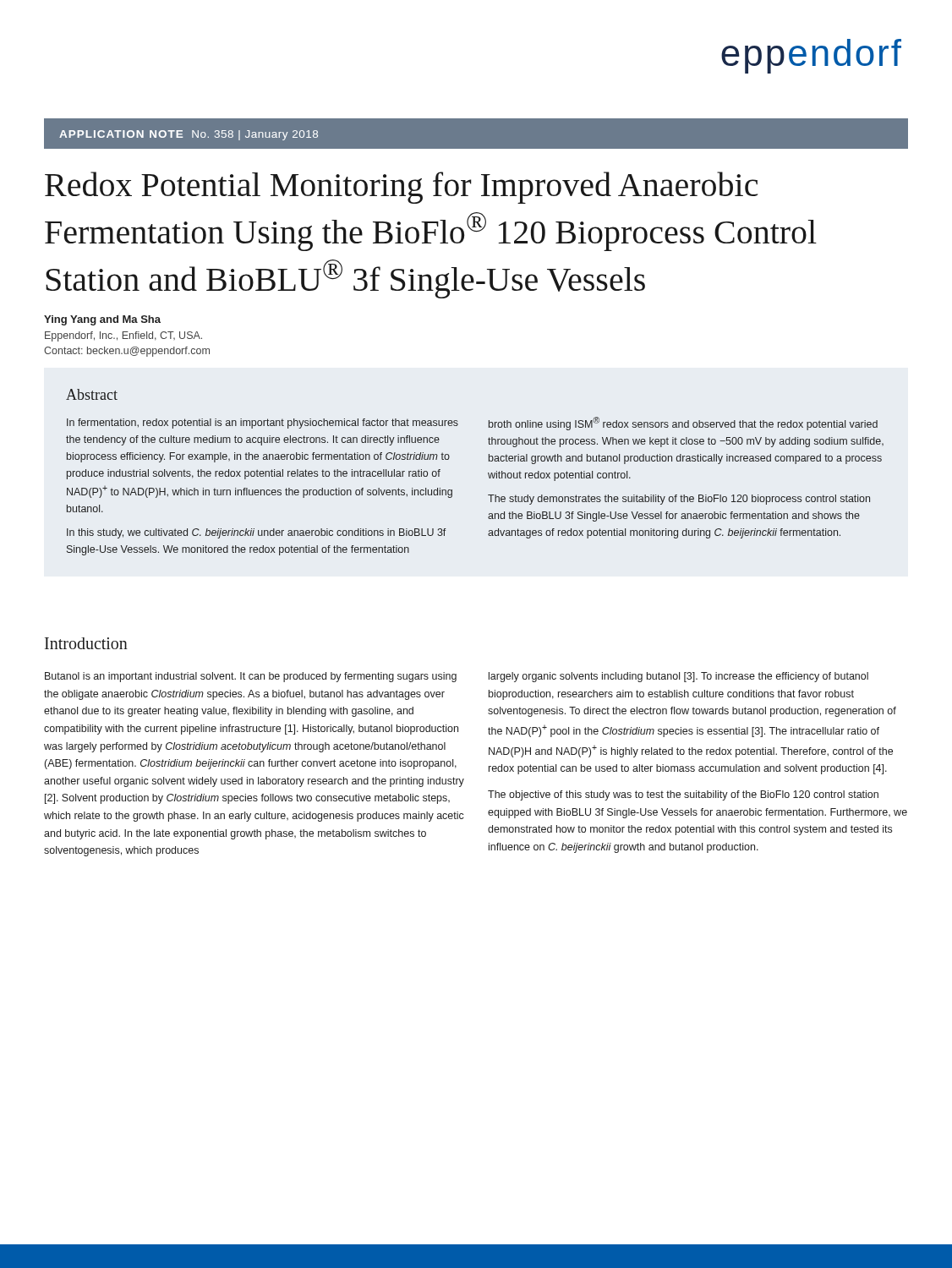Where is the passage that starts "Ying Yang and"?
The height and width of the screenshot is (1268, 952).
(102, 320)
